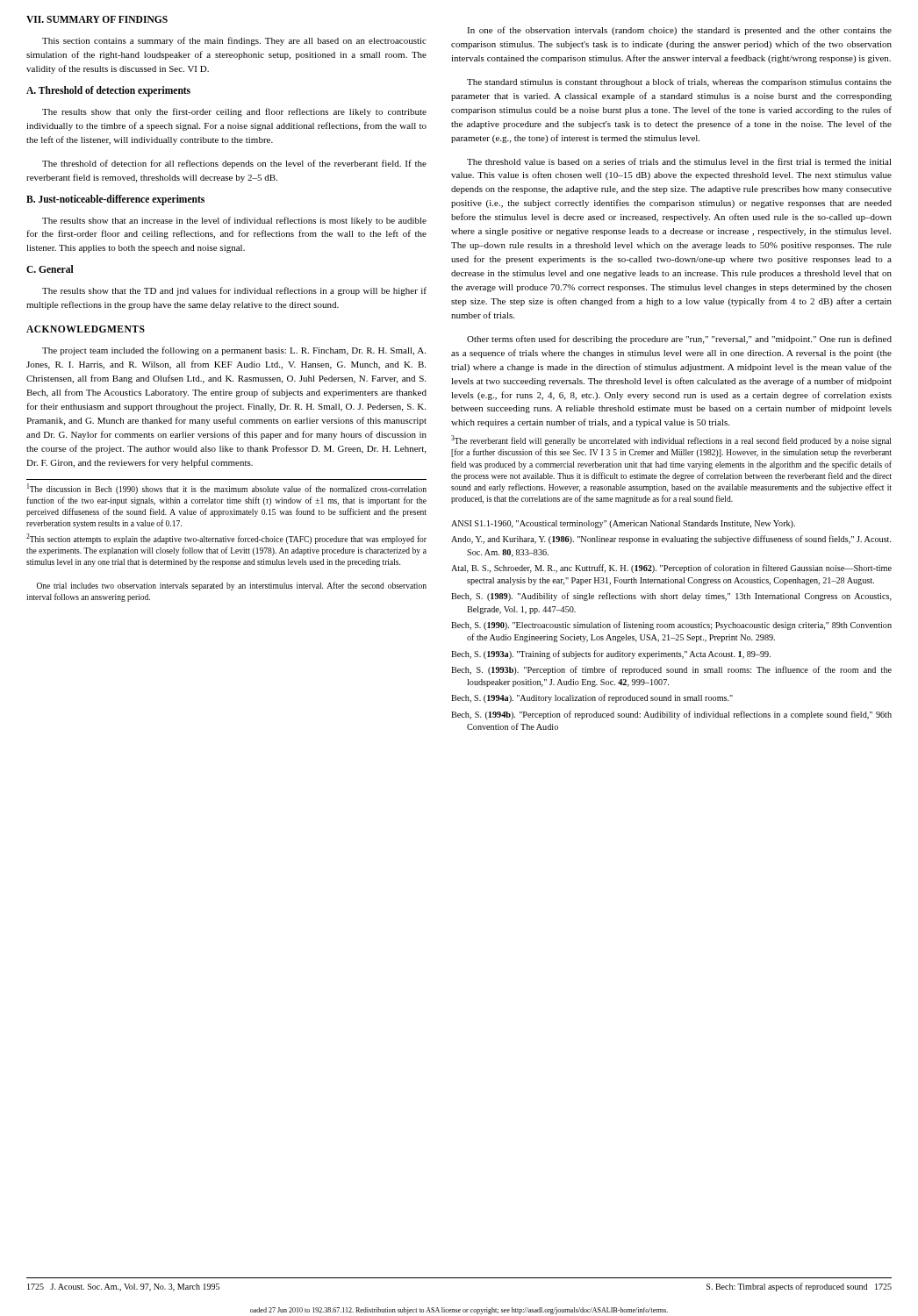
Task: Point to the element starting "VII. SUMMARY OF FINDINGS"
Action: (x=97, y=19)
